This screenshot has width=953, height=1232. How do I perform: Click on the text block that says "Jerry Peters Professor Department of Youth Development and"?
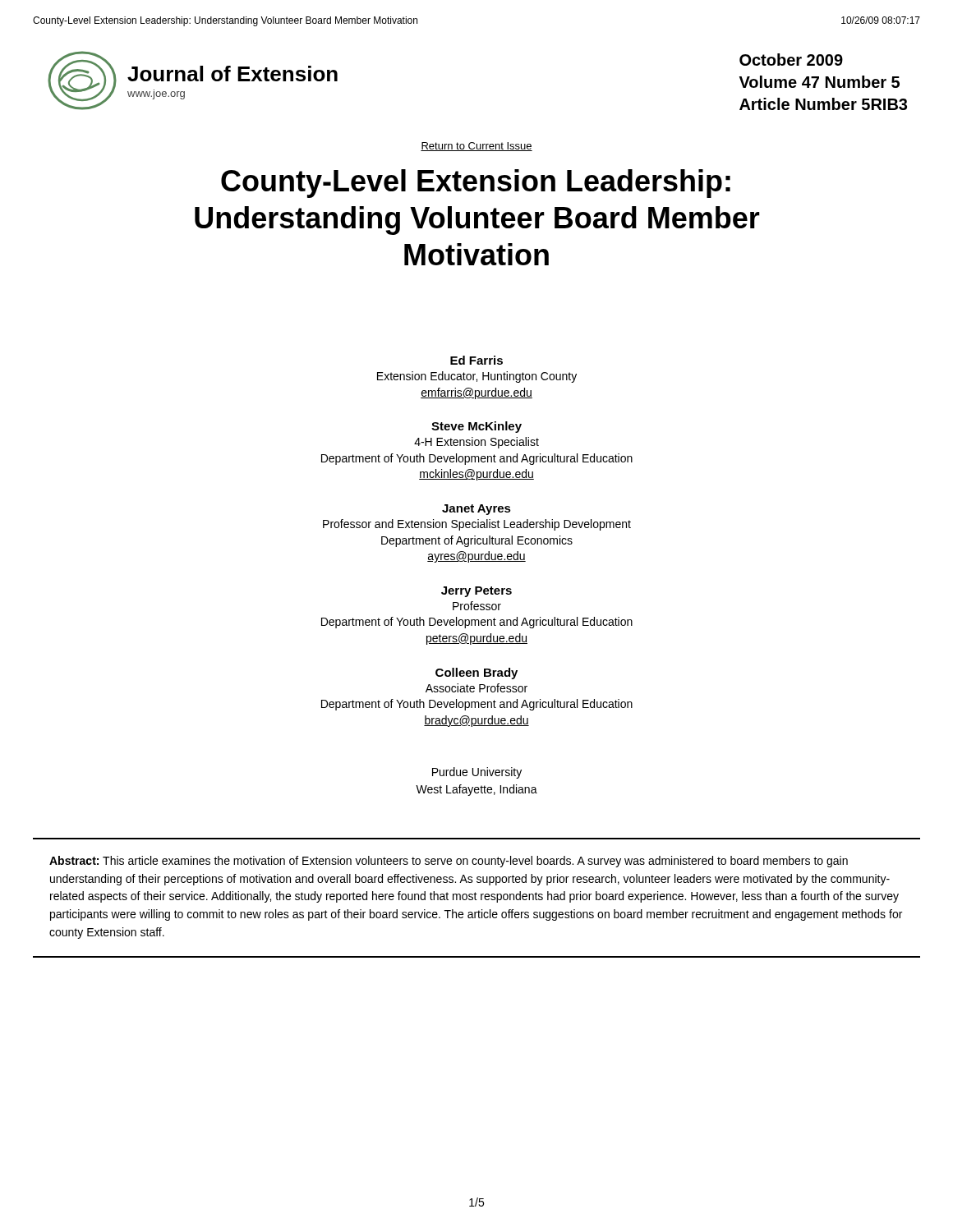[476, 615]
